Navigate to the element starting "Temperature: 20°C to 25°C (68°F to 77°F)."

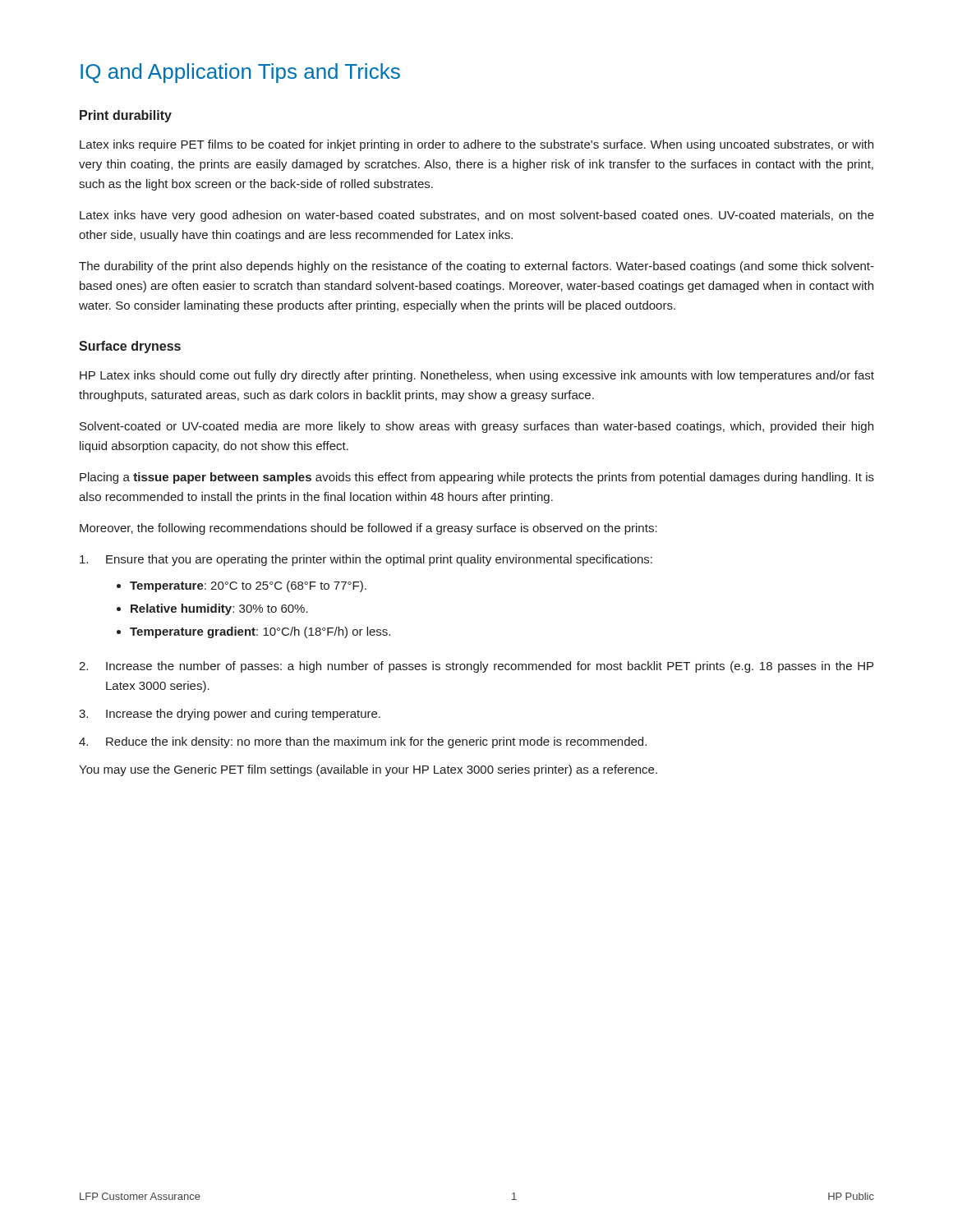(248, 585)
